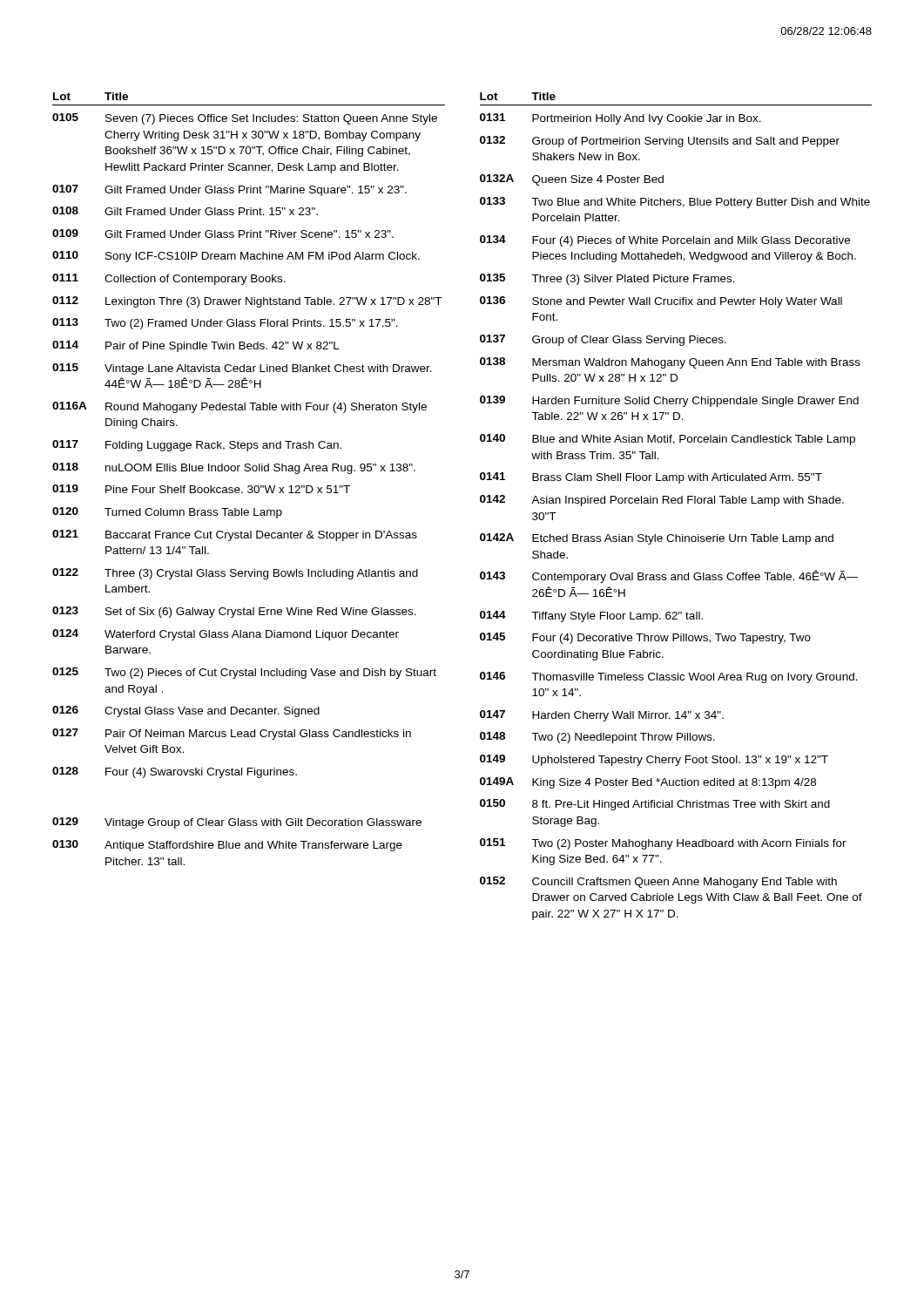Image resolution: width=924 pixels, height=1307 pixels.
Task: Locate the block of text that opens with "0126 Crystal Glass"
Action: point(248,711)
